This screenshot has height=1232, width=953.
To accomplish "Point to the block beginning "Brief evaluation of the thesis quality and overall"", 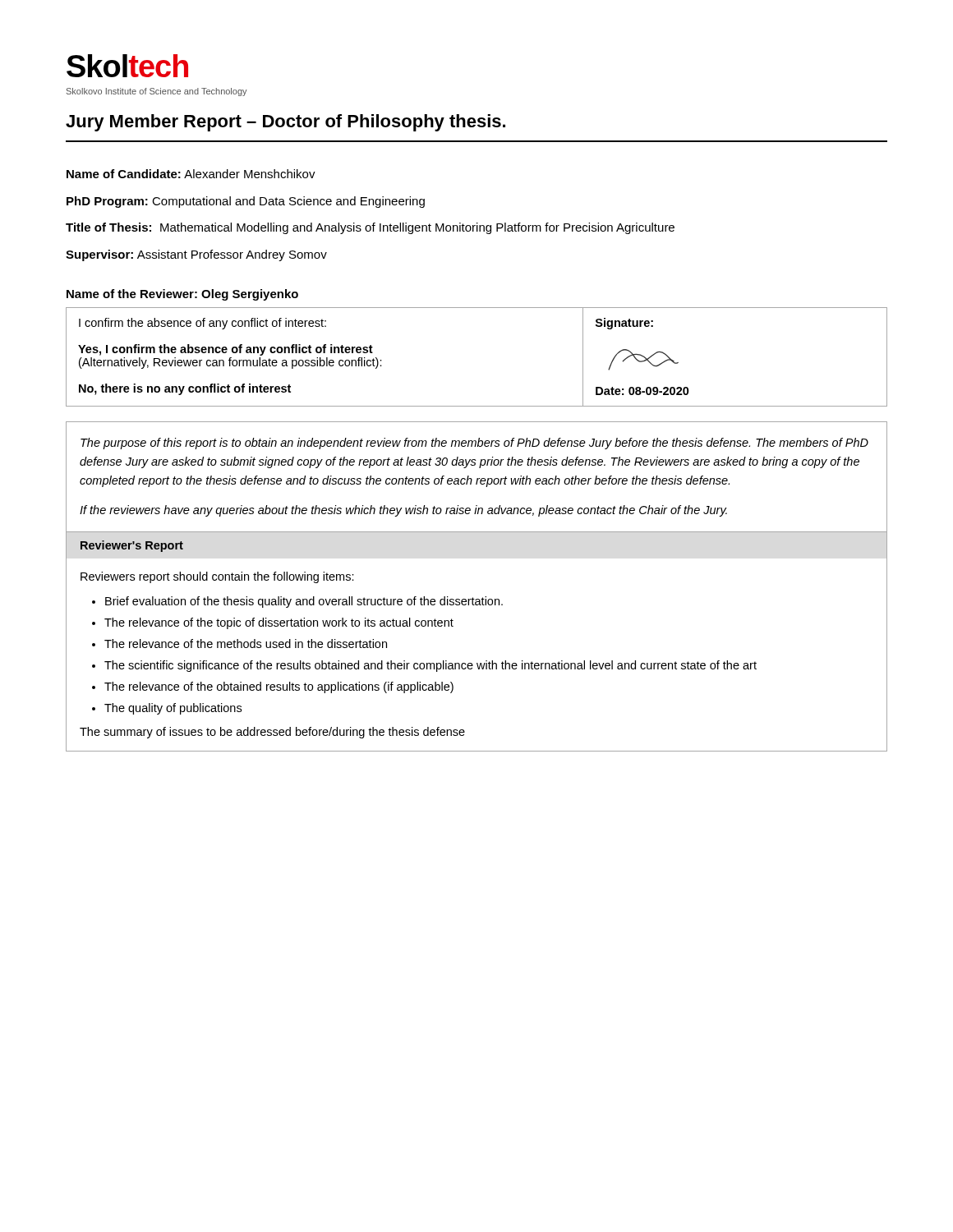I will 304,601.
